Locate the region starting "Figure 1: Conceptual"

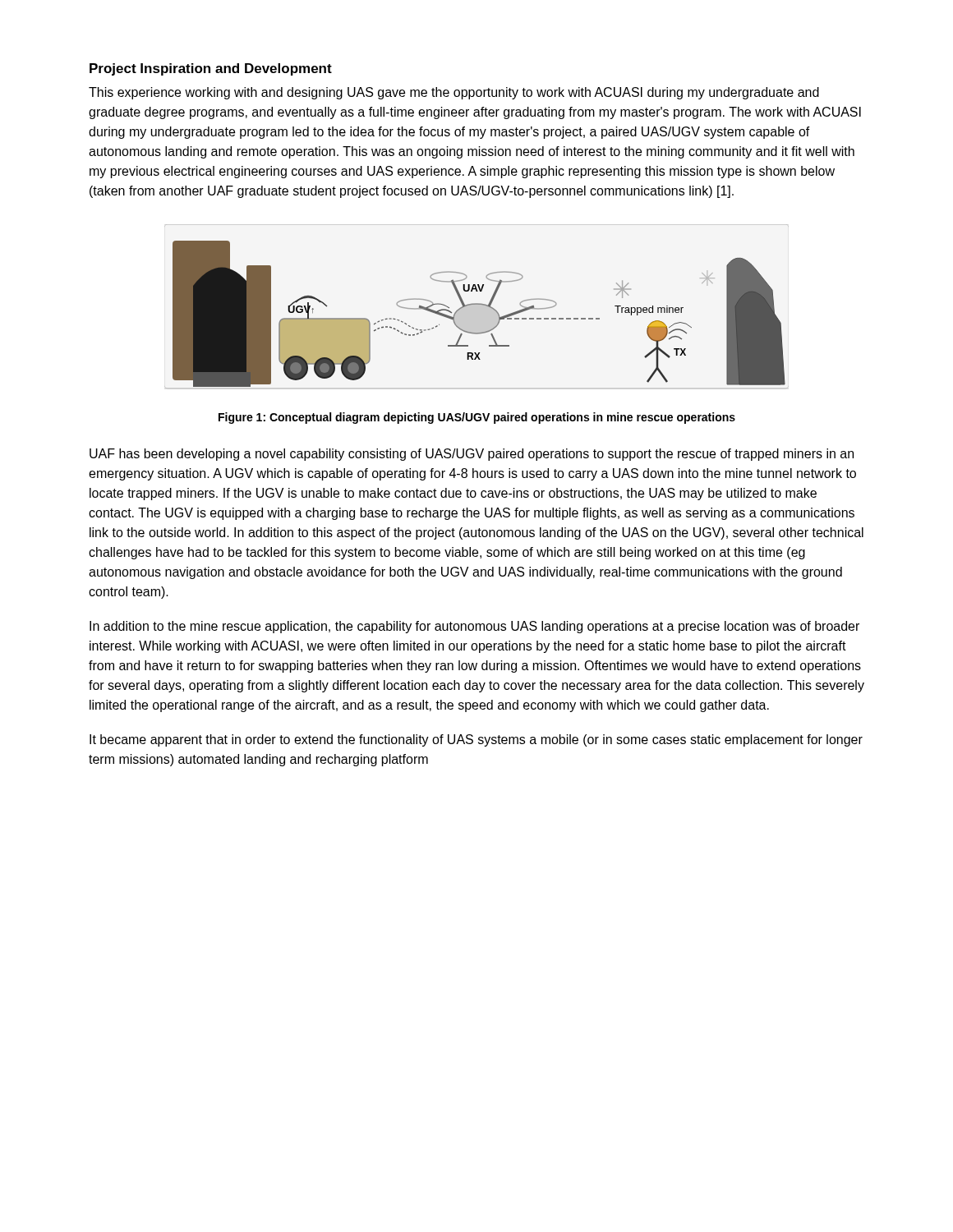476,417
